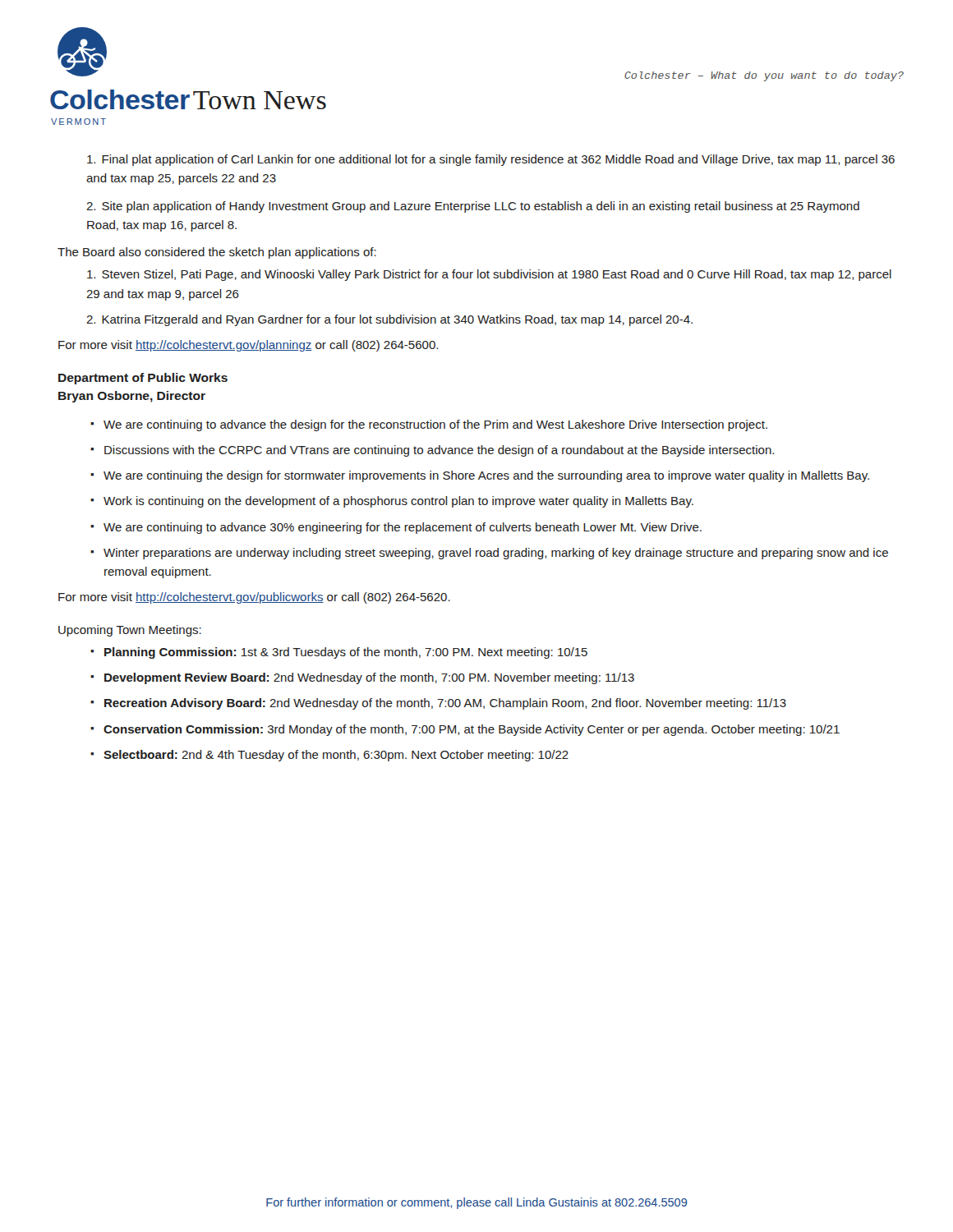This screenshot has width=953, height=1232.
Task: Click the passage that begins "The Board also considered the sketch plan"
Action: pyautogui.click(x=217, y=252)
